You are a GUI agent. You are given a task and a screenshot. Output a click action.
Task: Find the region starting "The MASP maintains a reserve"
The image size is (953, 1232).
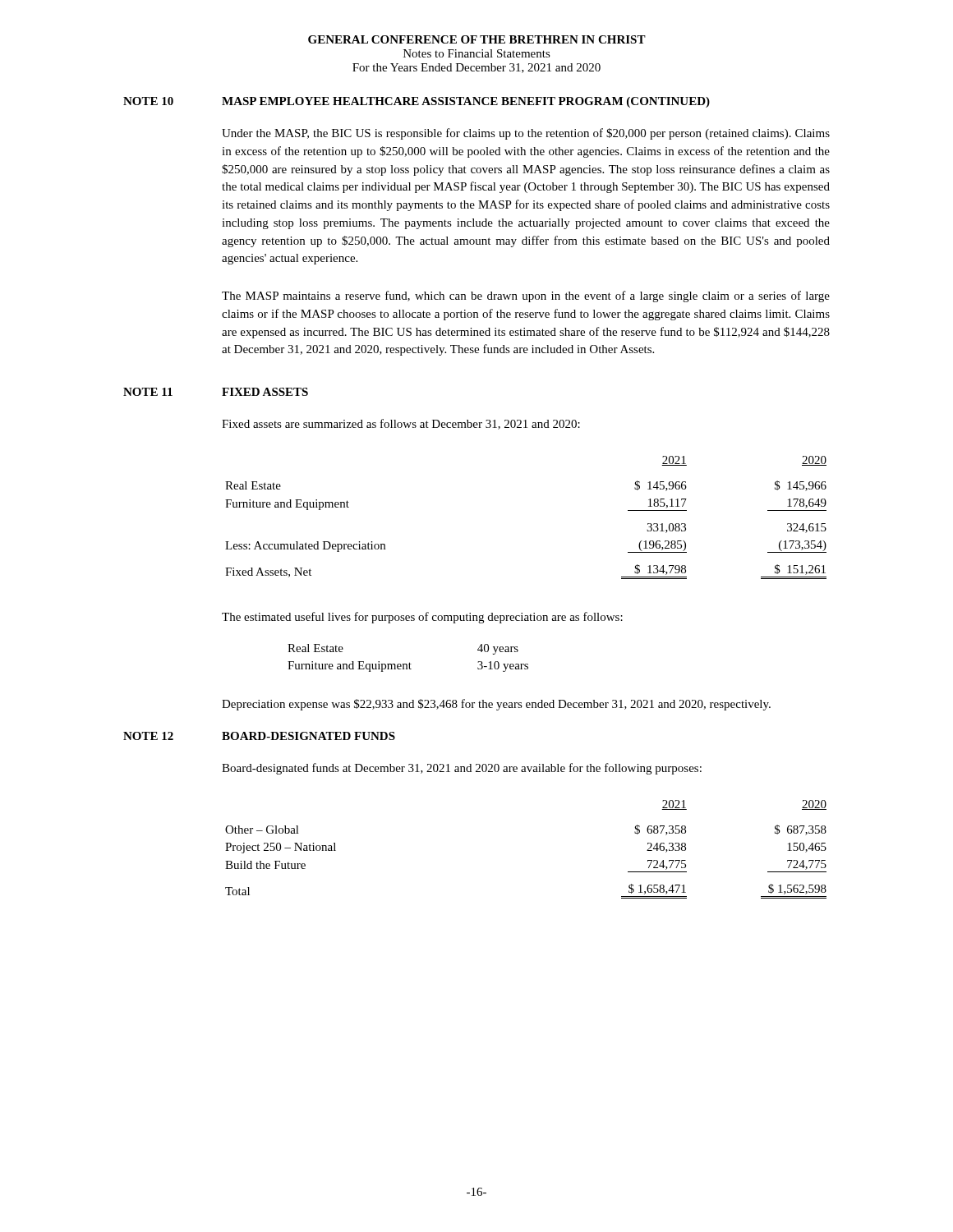click(x=526, y=322)
